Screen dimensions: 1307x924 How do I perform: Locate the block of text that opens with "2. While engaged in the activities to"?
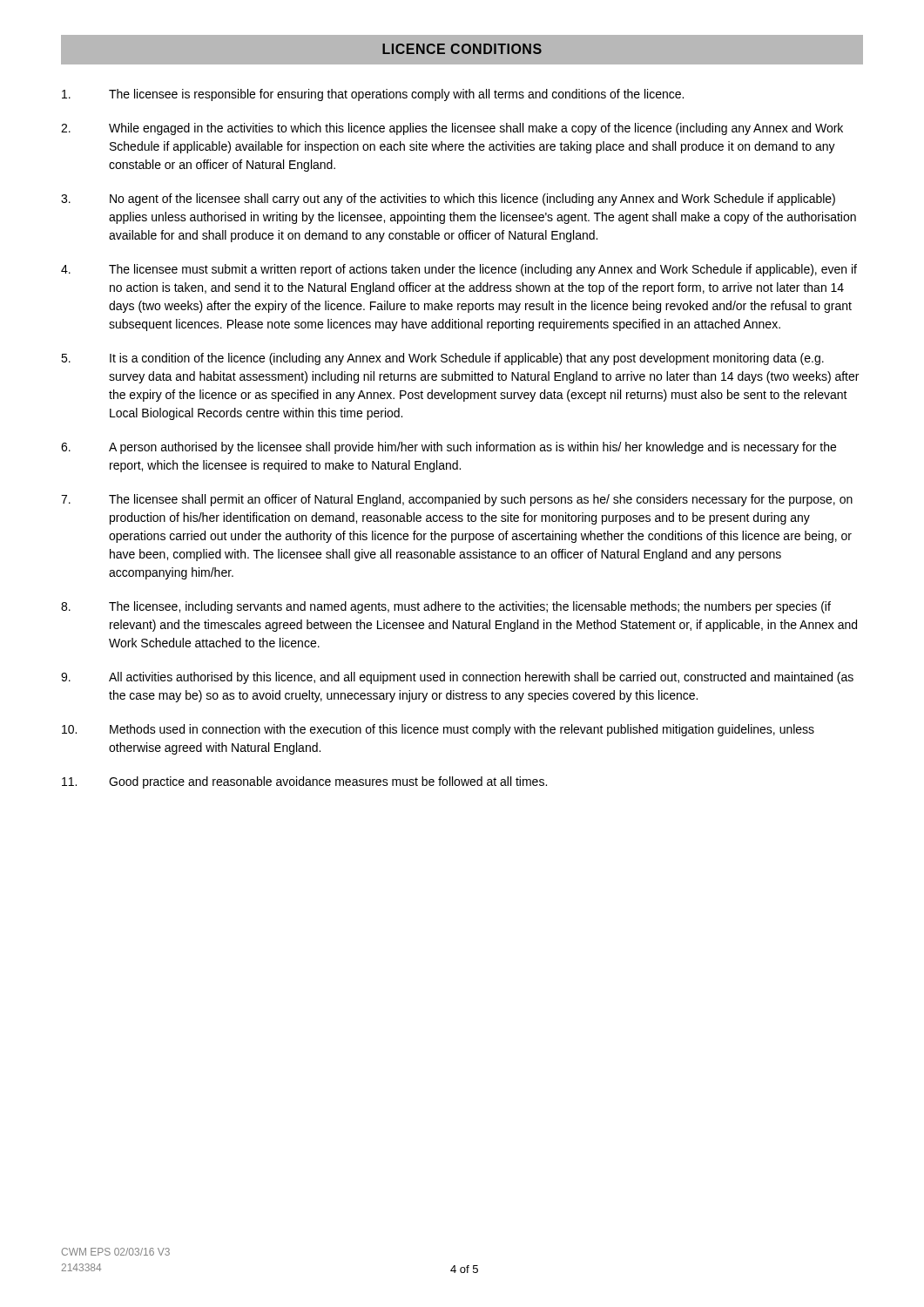[x=462, y=147]
